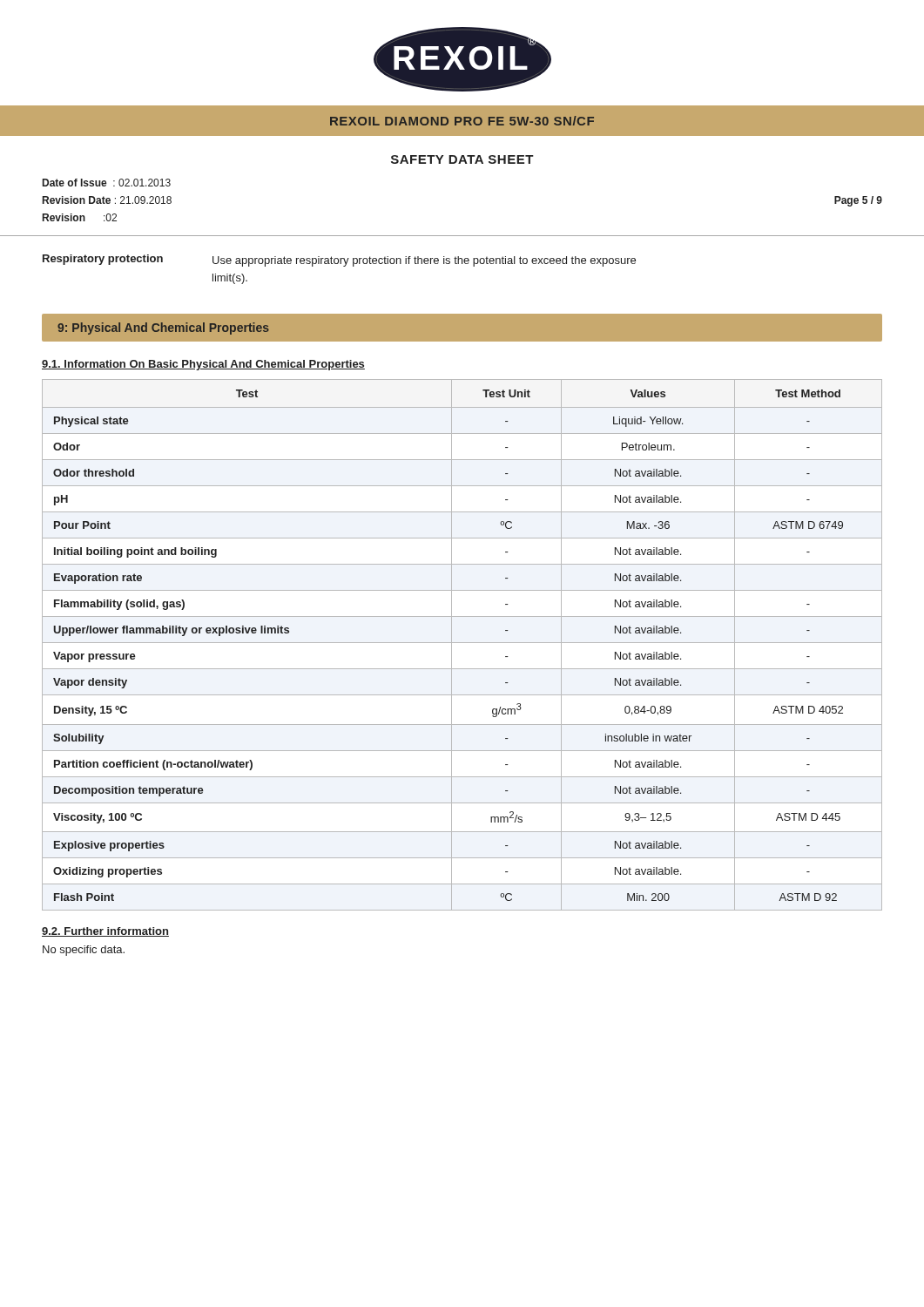The height and width of the screenshot is (1307, 924).
Task: Find the logo
Action: pos(462,53)
